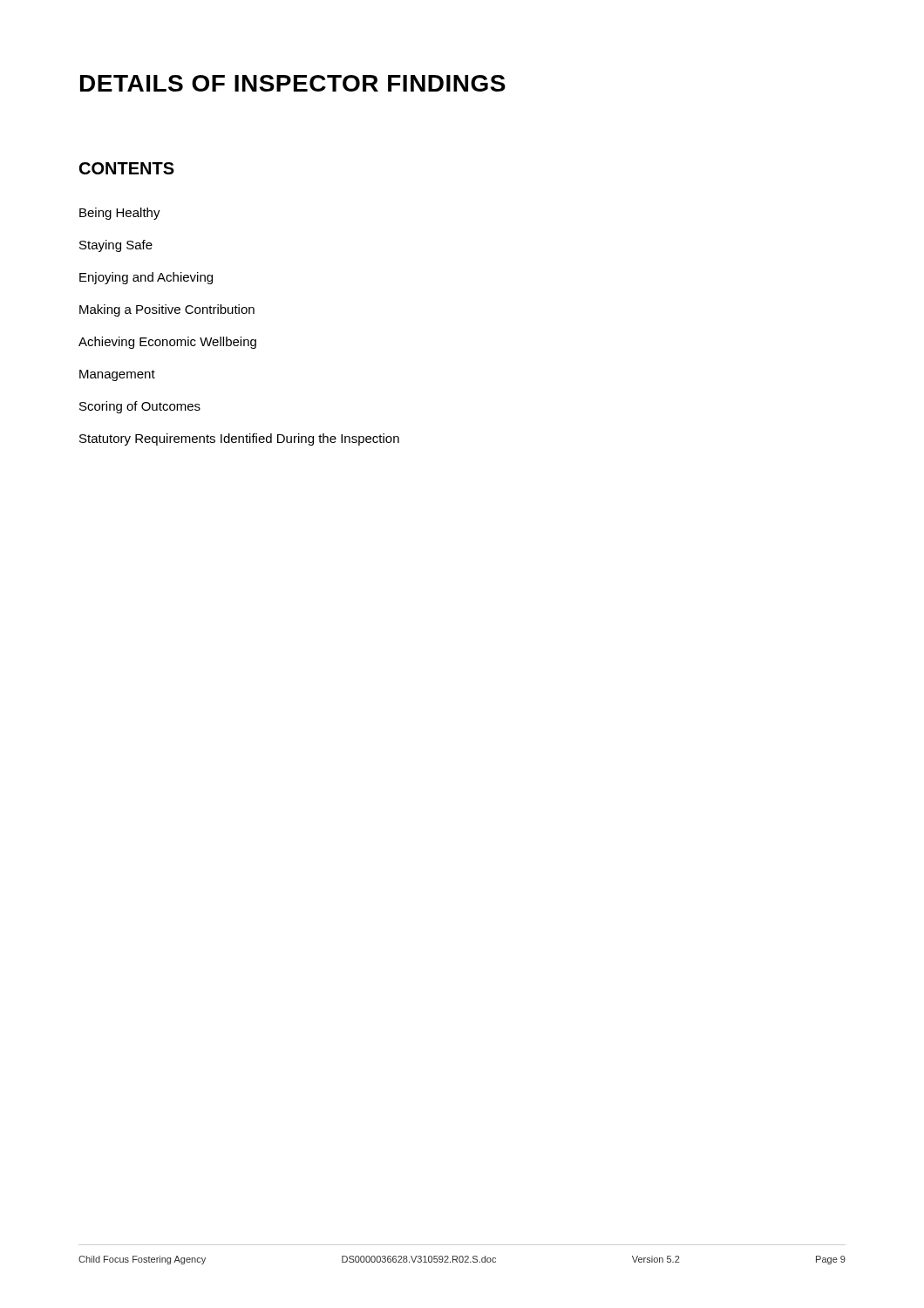Navigate to the element starting "Scoring of Outcomes"
This screenshot has width=924, height=1308.
pyautogui.click(x=139, y=406)
